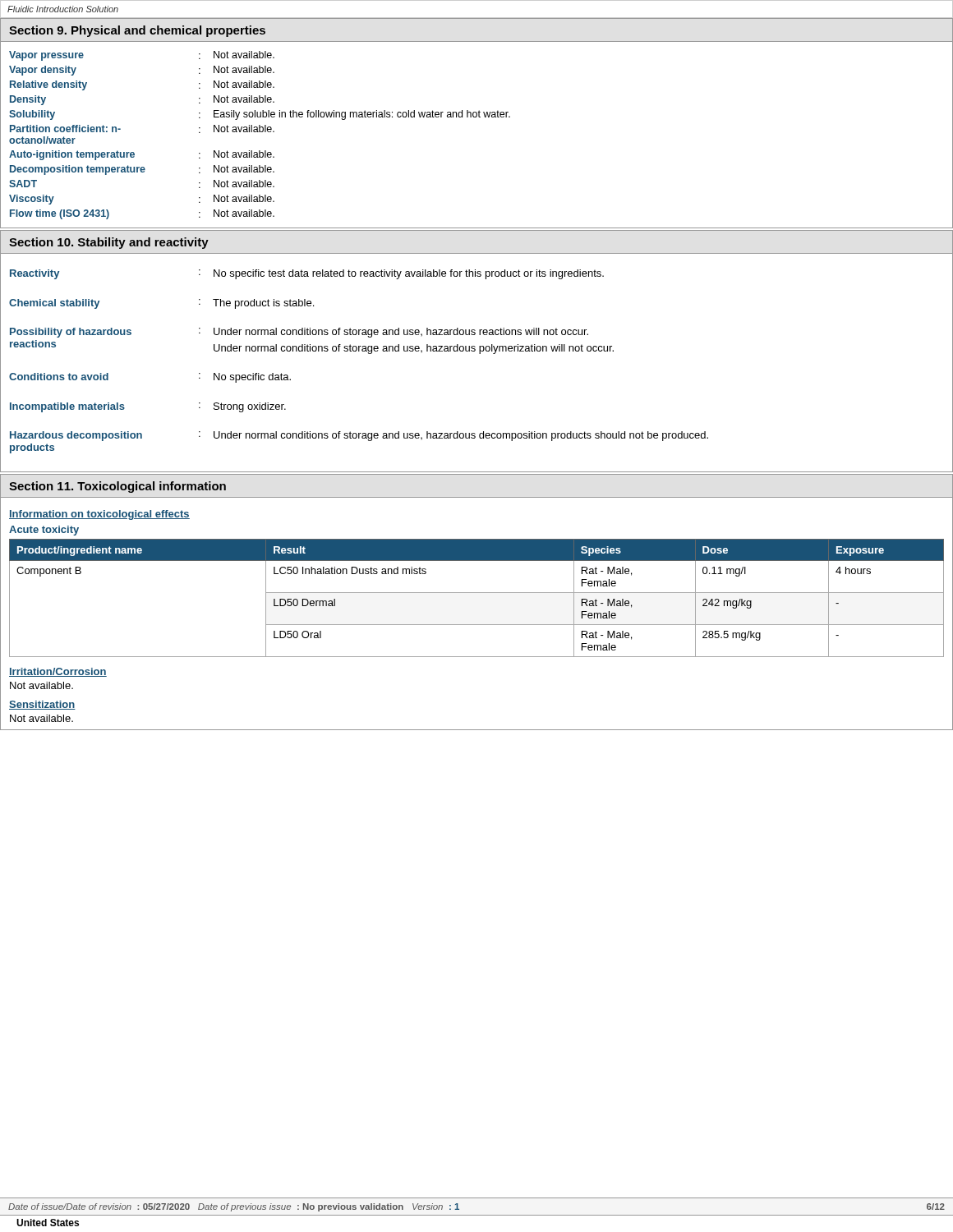Find the block on this page that starts "Decomposition temperature :"
953x1232 pixels.
point(142,170)
